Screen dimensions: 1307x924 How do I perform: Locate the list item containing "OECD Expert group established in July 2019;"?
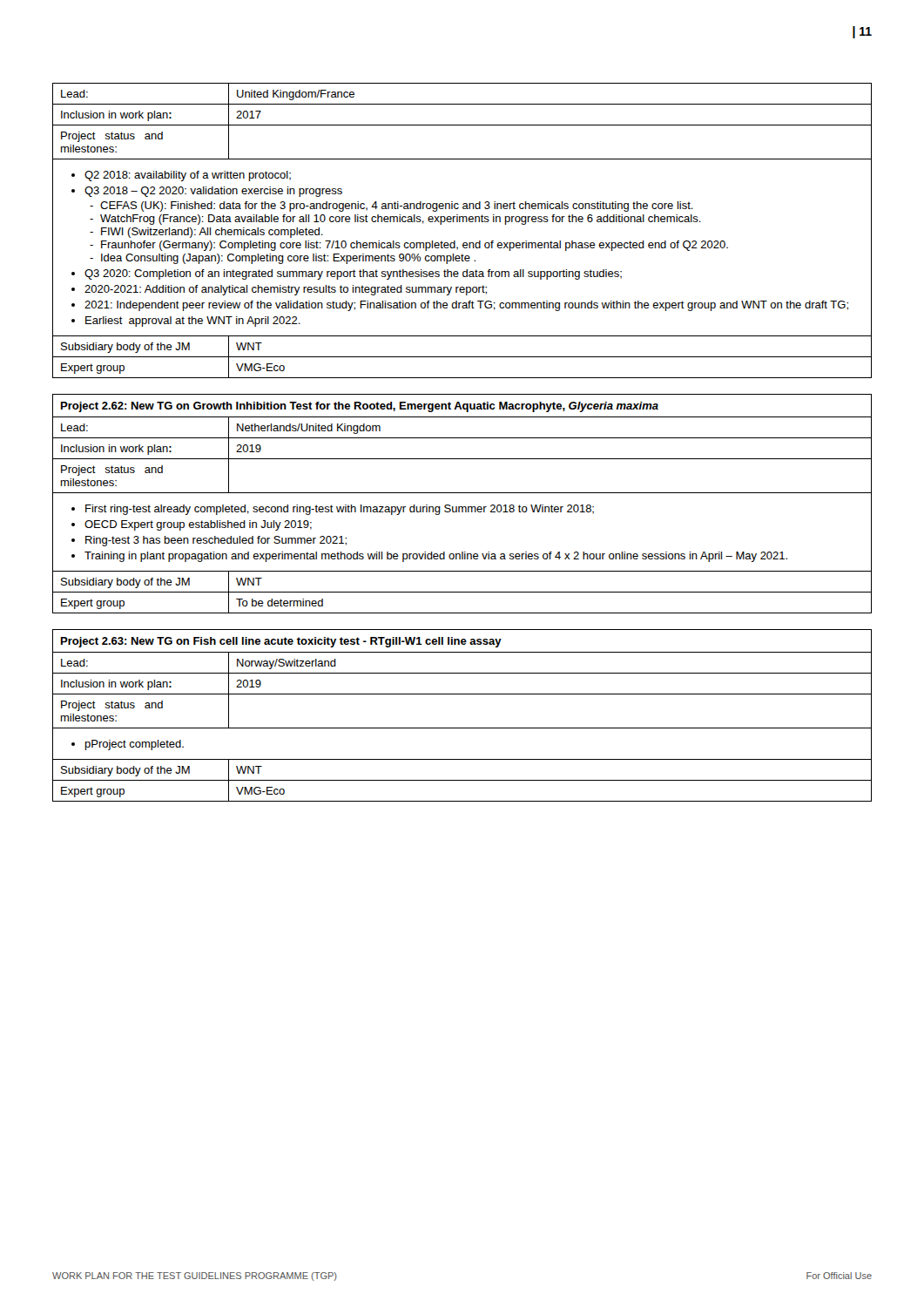click(192, 525)
